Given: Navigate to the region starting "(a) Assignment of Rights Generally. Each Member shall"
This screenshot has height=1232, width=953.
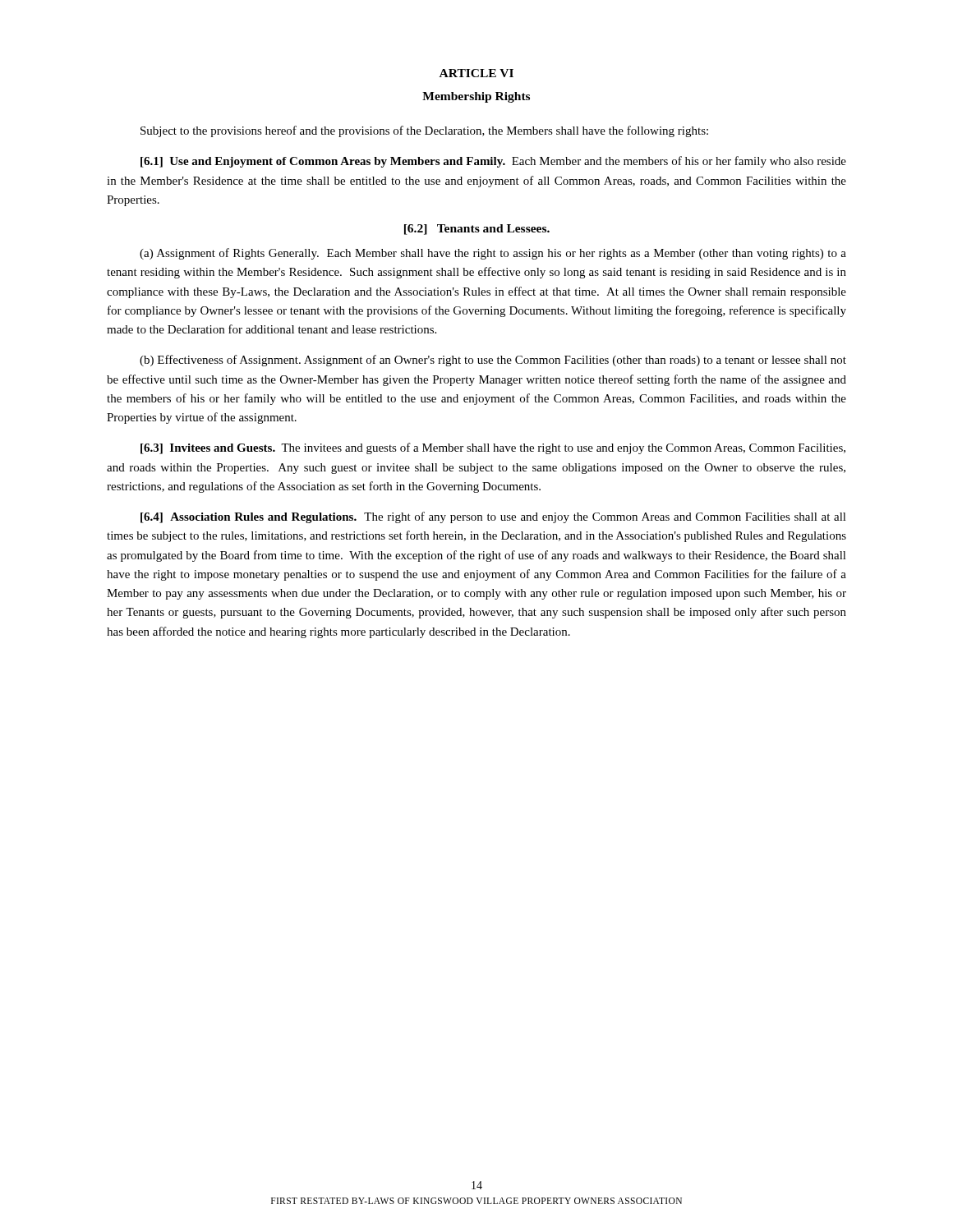Looking at the screenshot, I should pos(476,291).
